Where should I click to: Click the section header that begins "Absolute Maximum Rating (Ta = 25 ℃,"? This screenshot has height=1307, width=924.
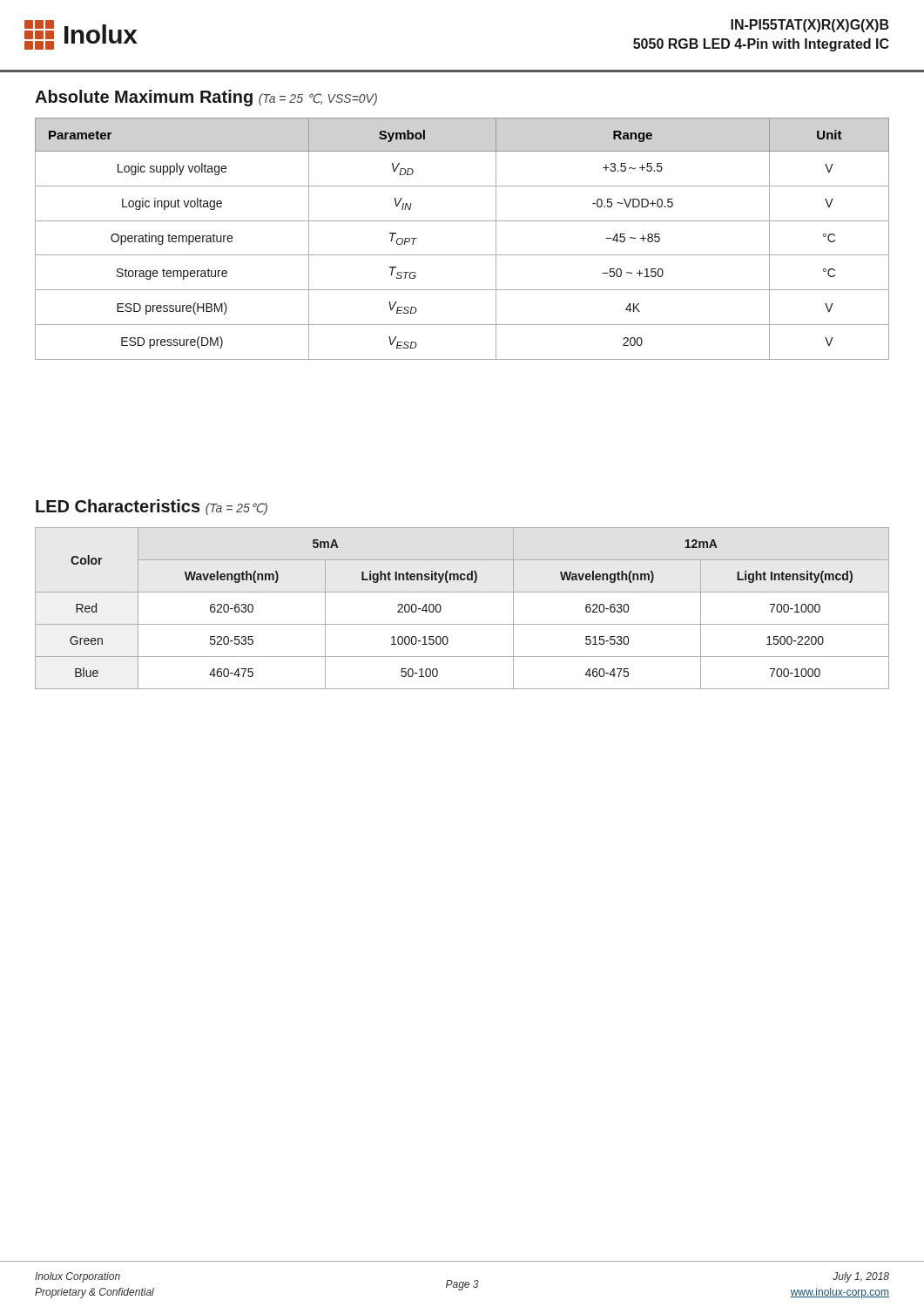[206, 97]
